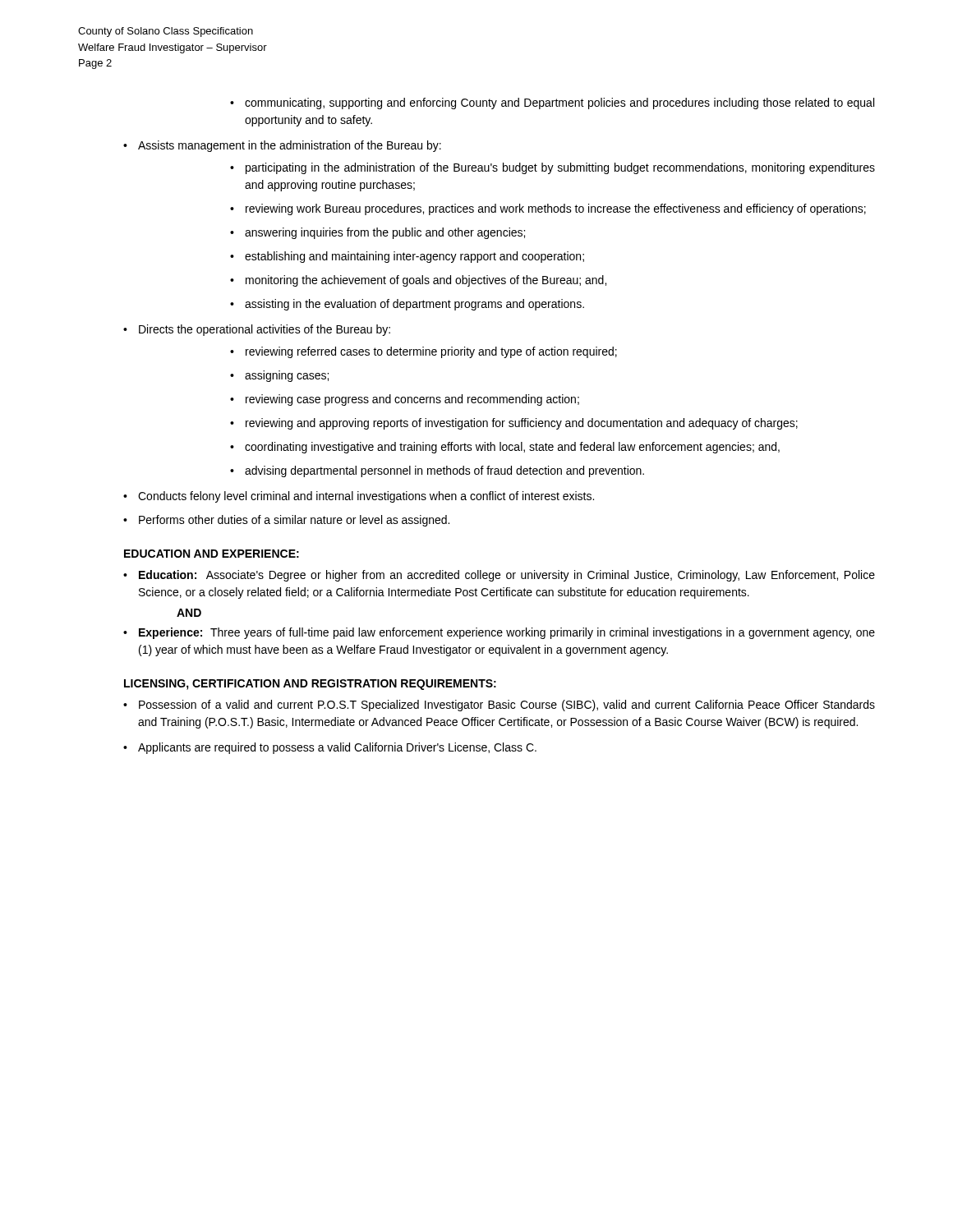Click on the block starting "Experience: Three years of full-time paid law"
953x1232 pixels.
pyautogui.click(x=506, y=641)
